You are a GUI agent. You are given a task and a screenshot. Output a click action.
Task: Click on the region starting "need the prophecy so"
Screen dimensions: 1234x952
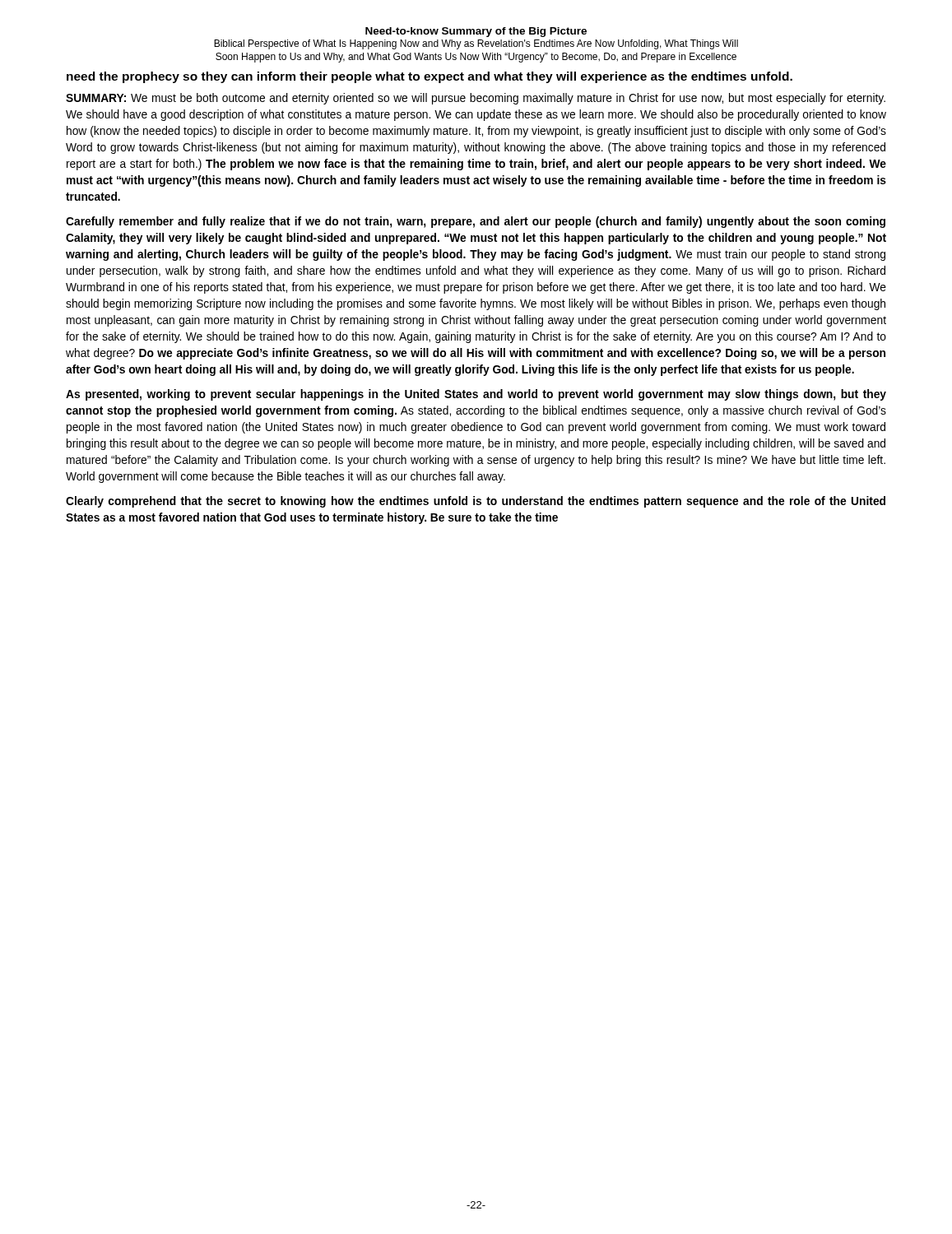429,76
